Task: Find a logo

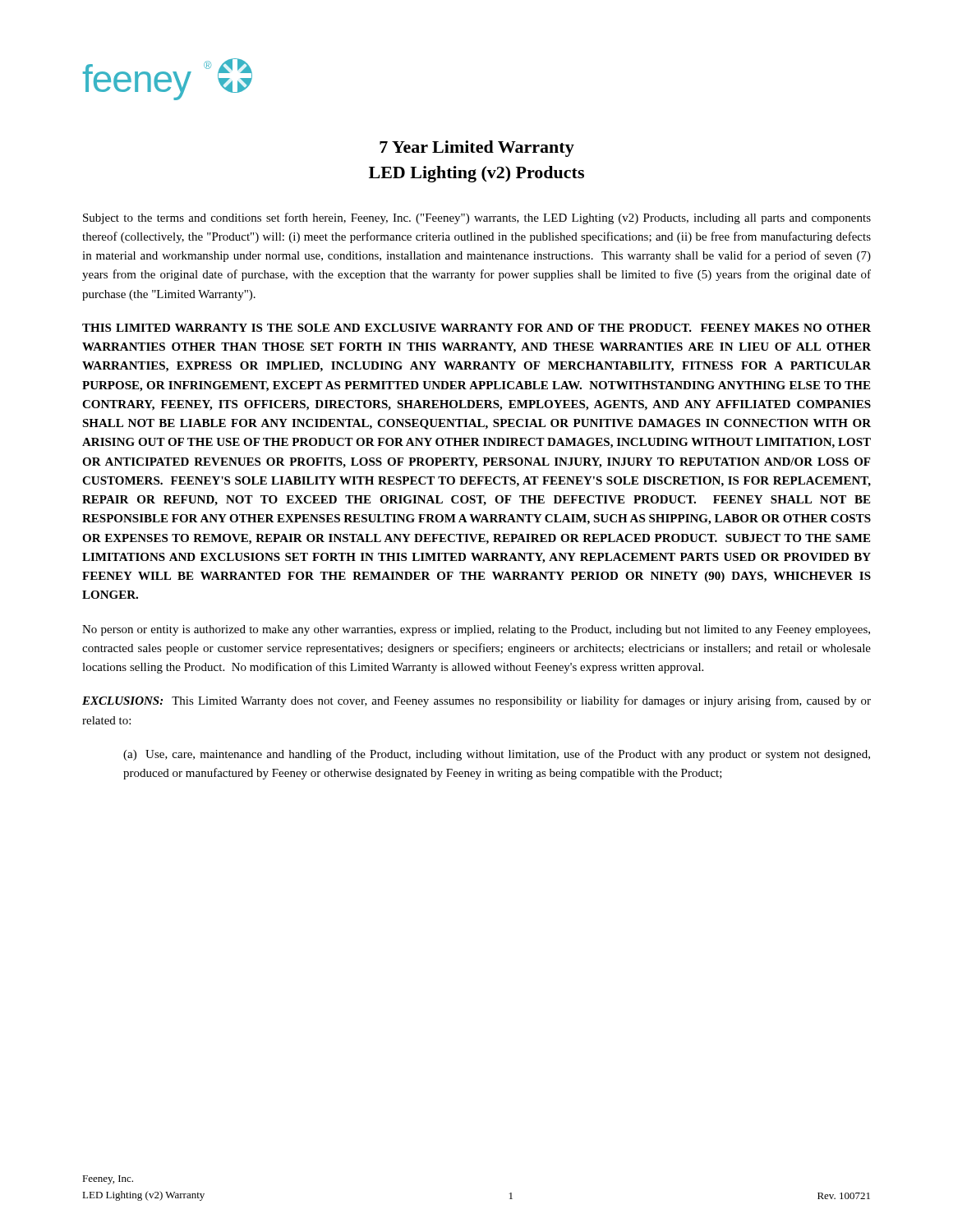Action: pos(476,80)
